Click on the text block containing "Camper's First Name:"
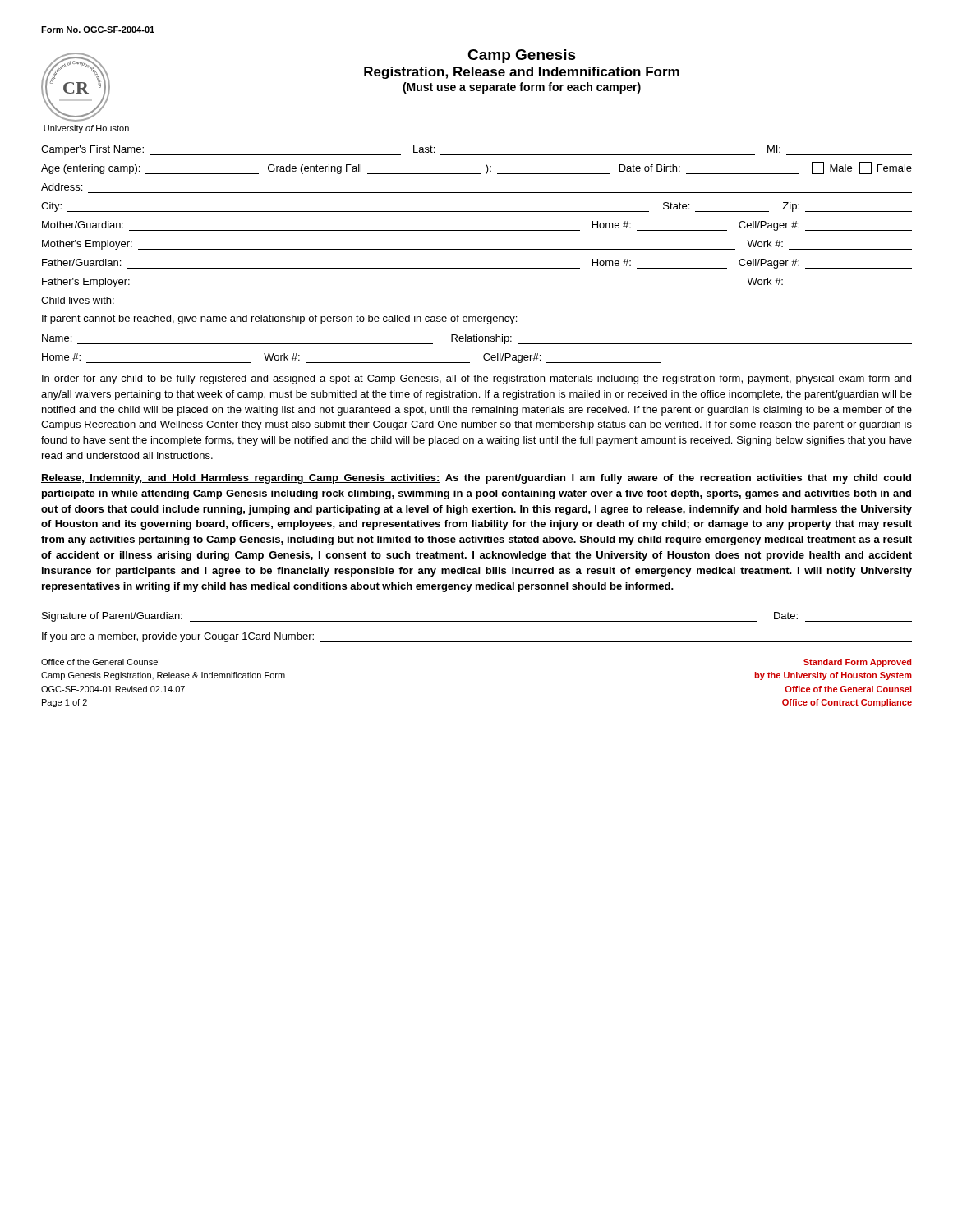This screenshot has width=953, height=1232. tap(476, 148)
